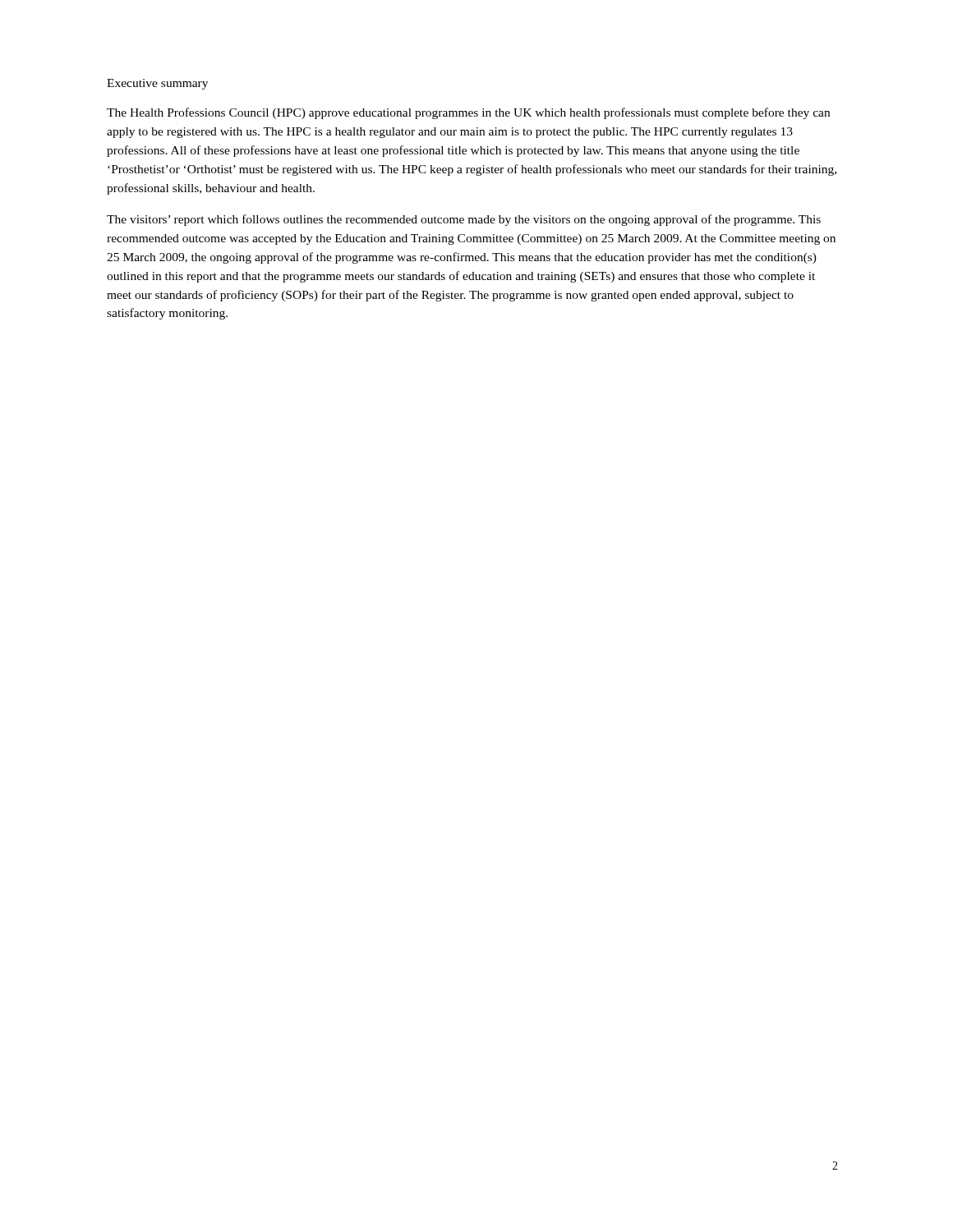Image resolution: width=953 pixels, height=1232 pixels.
Task: Find "Executive summary" on this page
Action: [158, 83]
